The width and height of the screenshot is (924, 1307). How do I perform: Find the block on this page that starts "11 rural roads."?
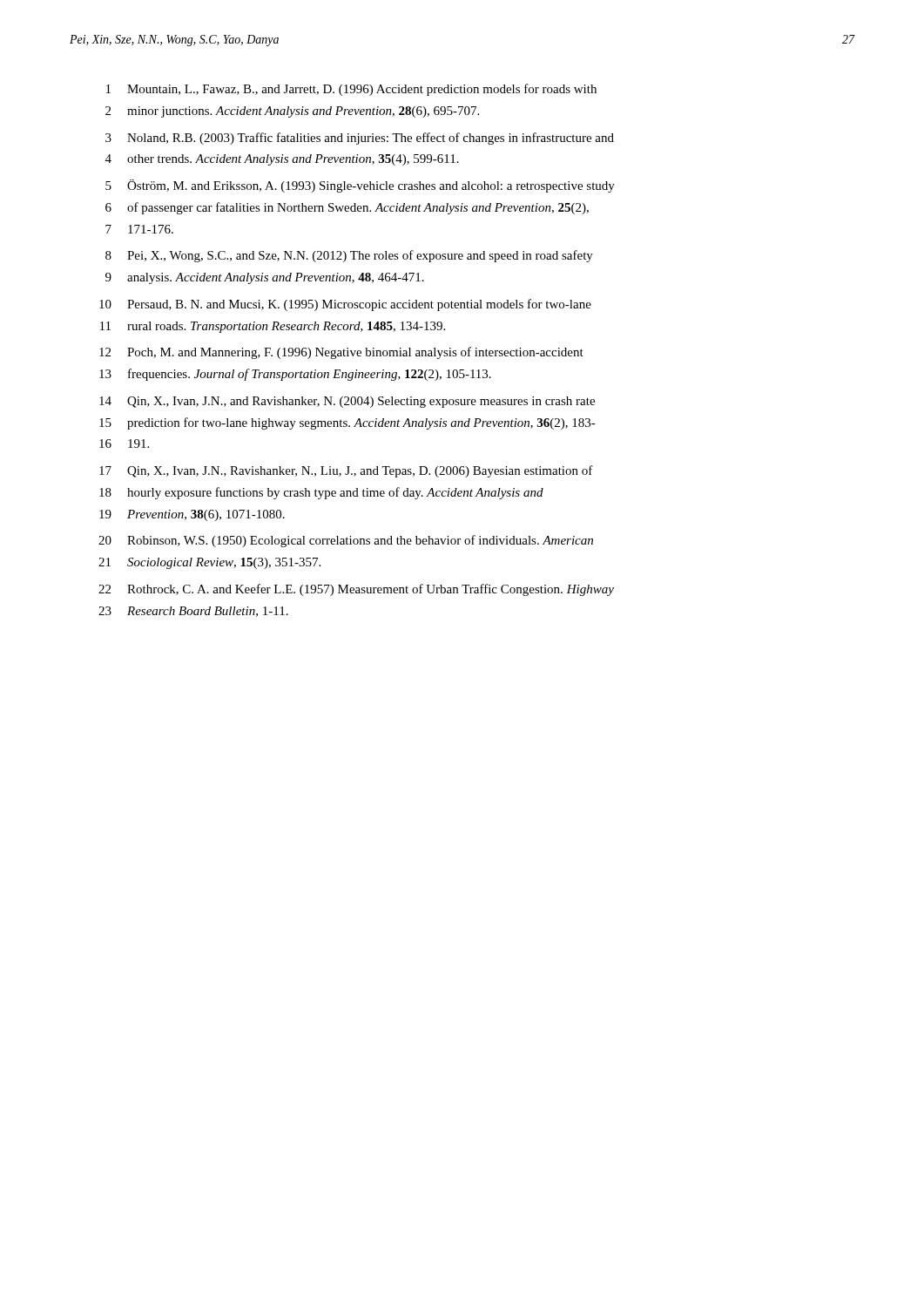point(273,327)
